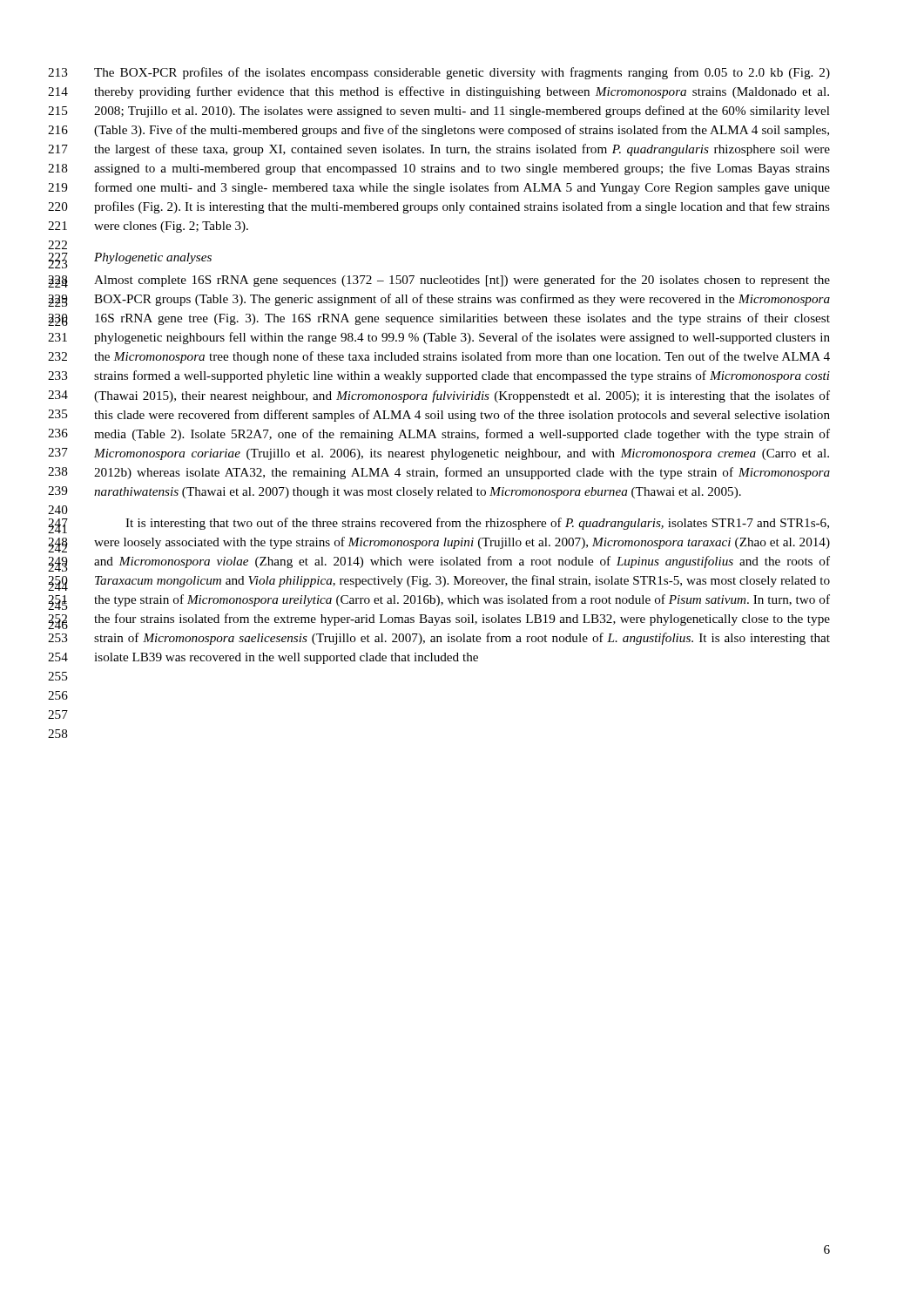The image size is (924, 1307).
Task: Where does it say "227 Phylogenetic analyses"?
Action: pyautogui.click(x=153, y=258)
